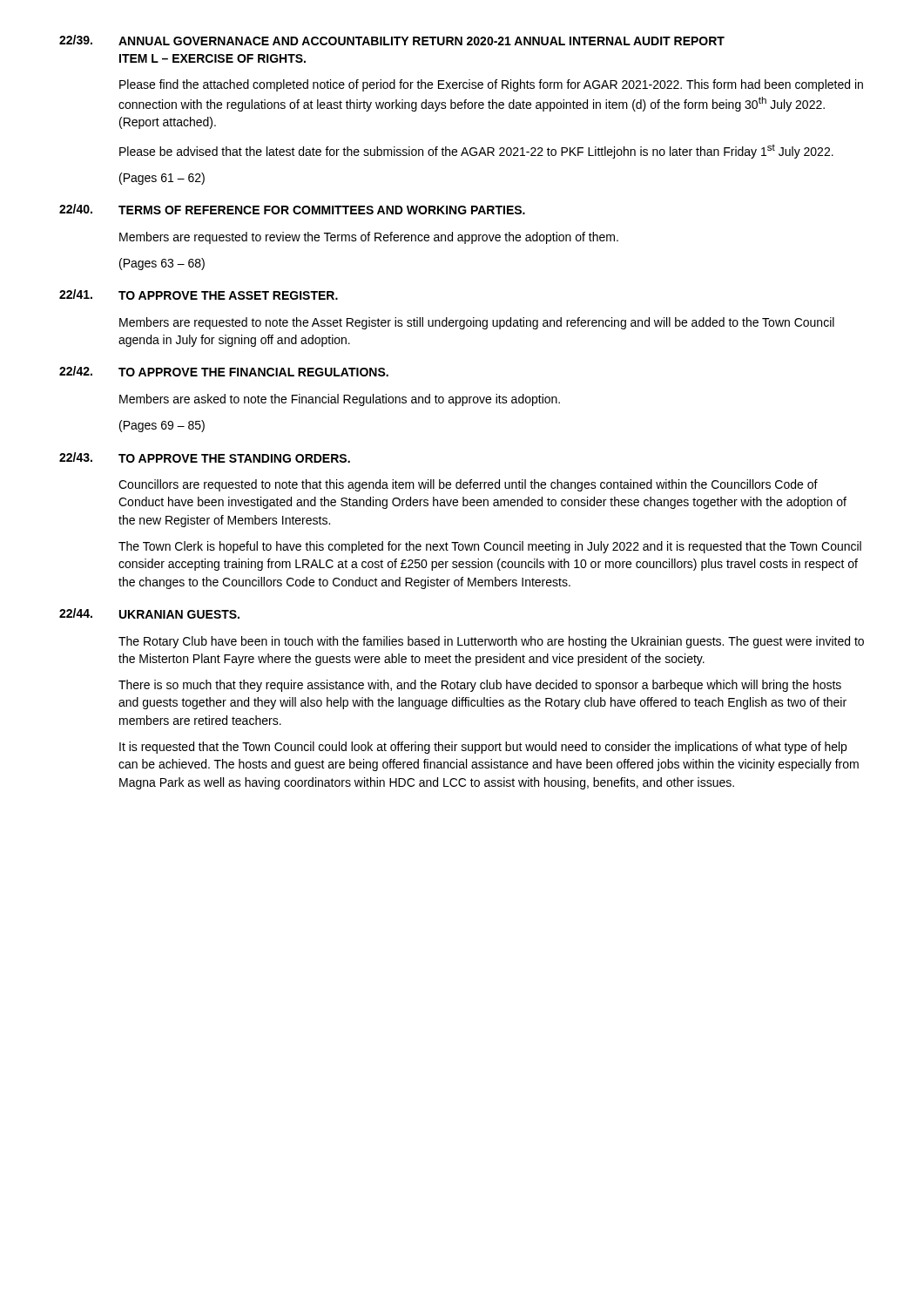Click the passage that begins "Councillors are requested to note that this"
Viewport: 924px width, 1307px height.
pos(492,533)
